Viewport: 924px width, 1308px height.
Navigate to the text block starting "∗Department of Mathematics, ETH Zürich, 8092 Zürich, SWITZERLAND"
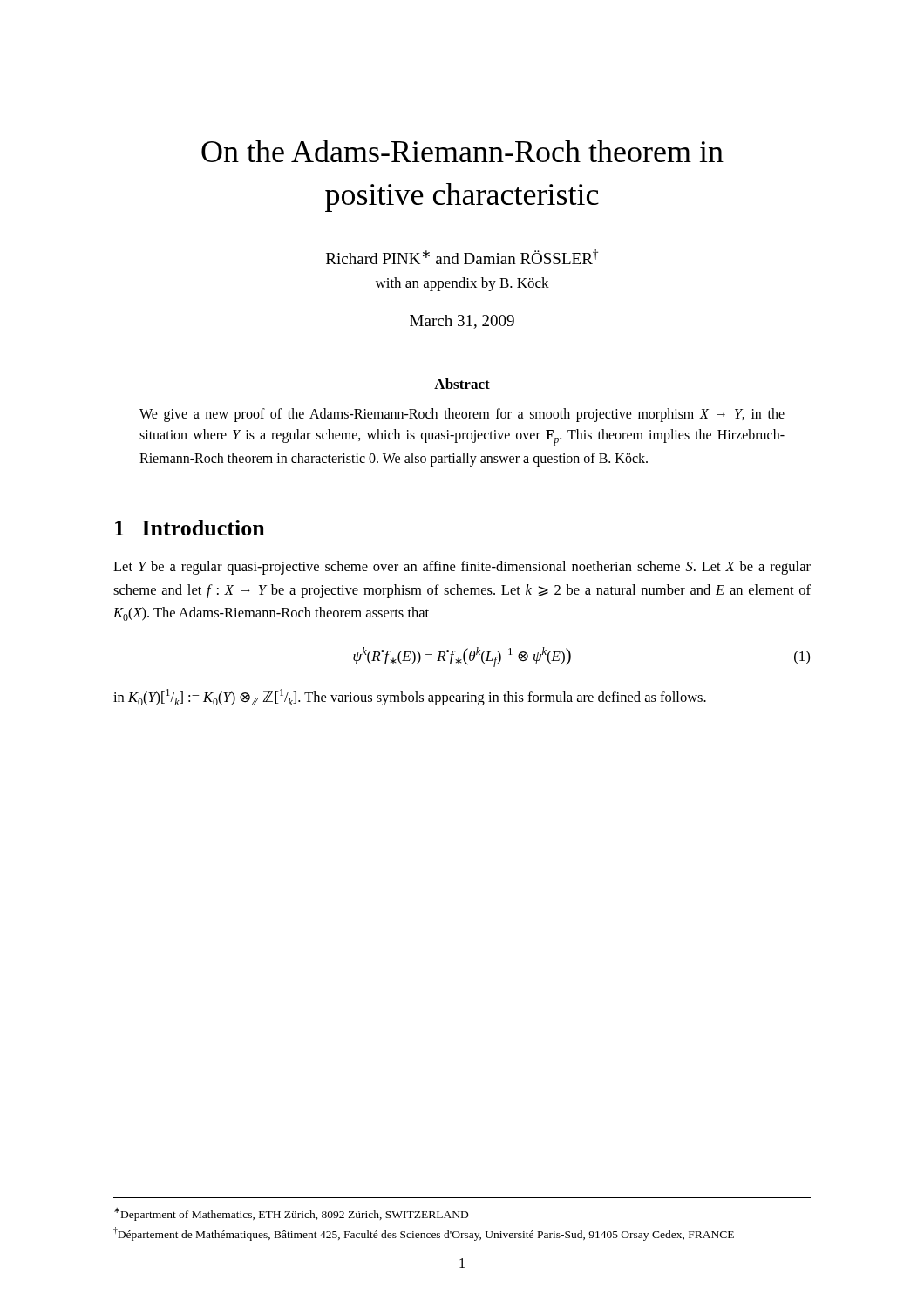point(462,1224)
